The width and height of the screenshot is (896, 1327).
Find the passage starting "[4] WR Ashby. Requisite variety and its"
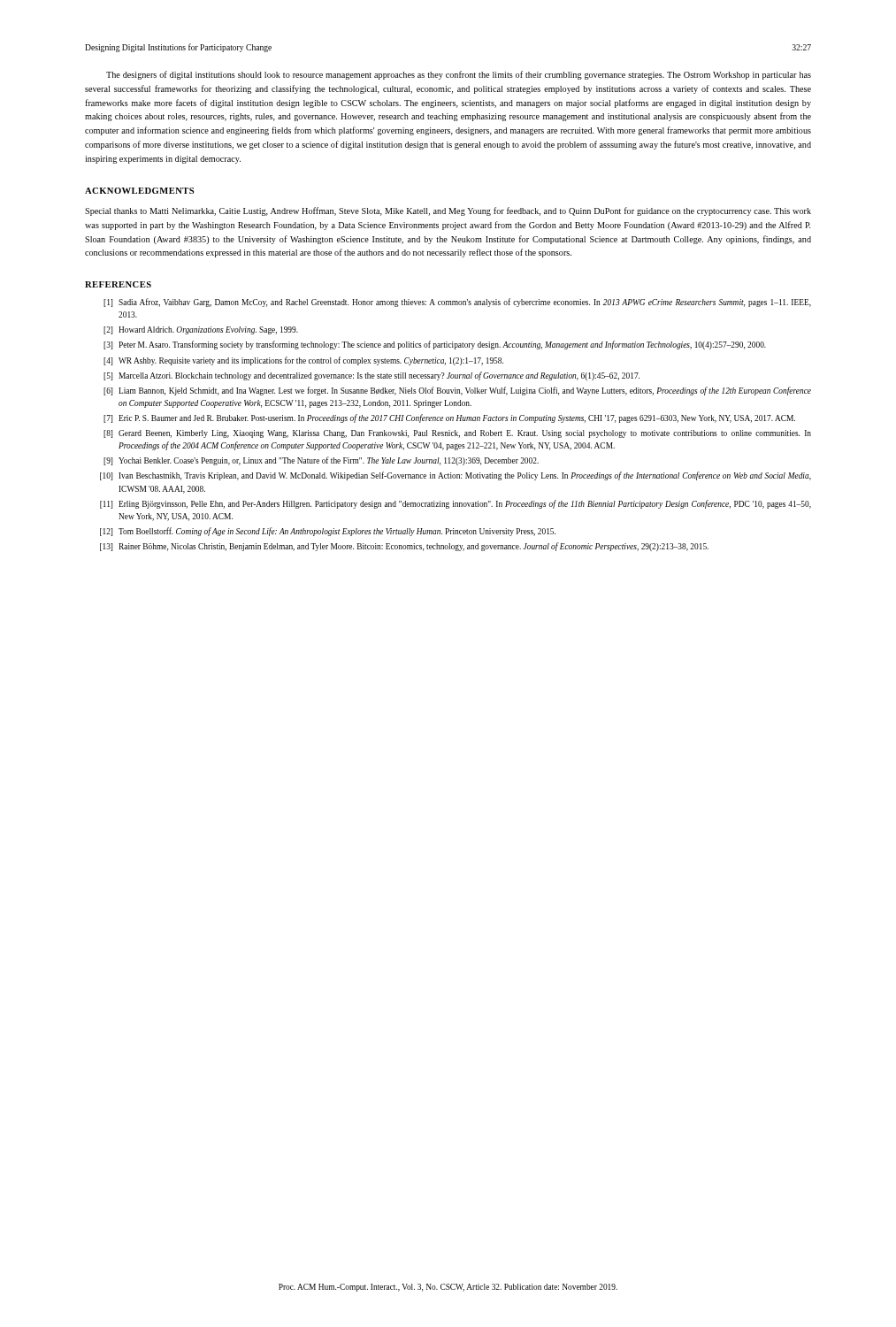pyautogui.click(x=448, y=361)
